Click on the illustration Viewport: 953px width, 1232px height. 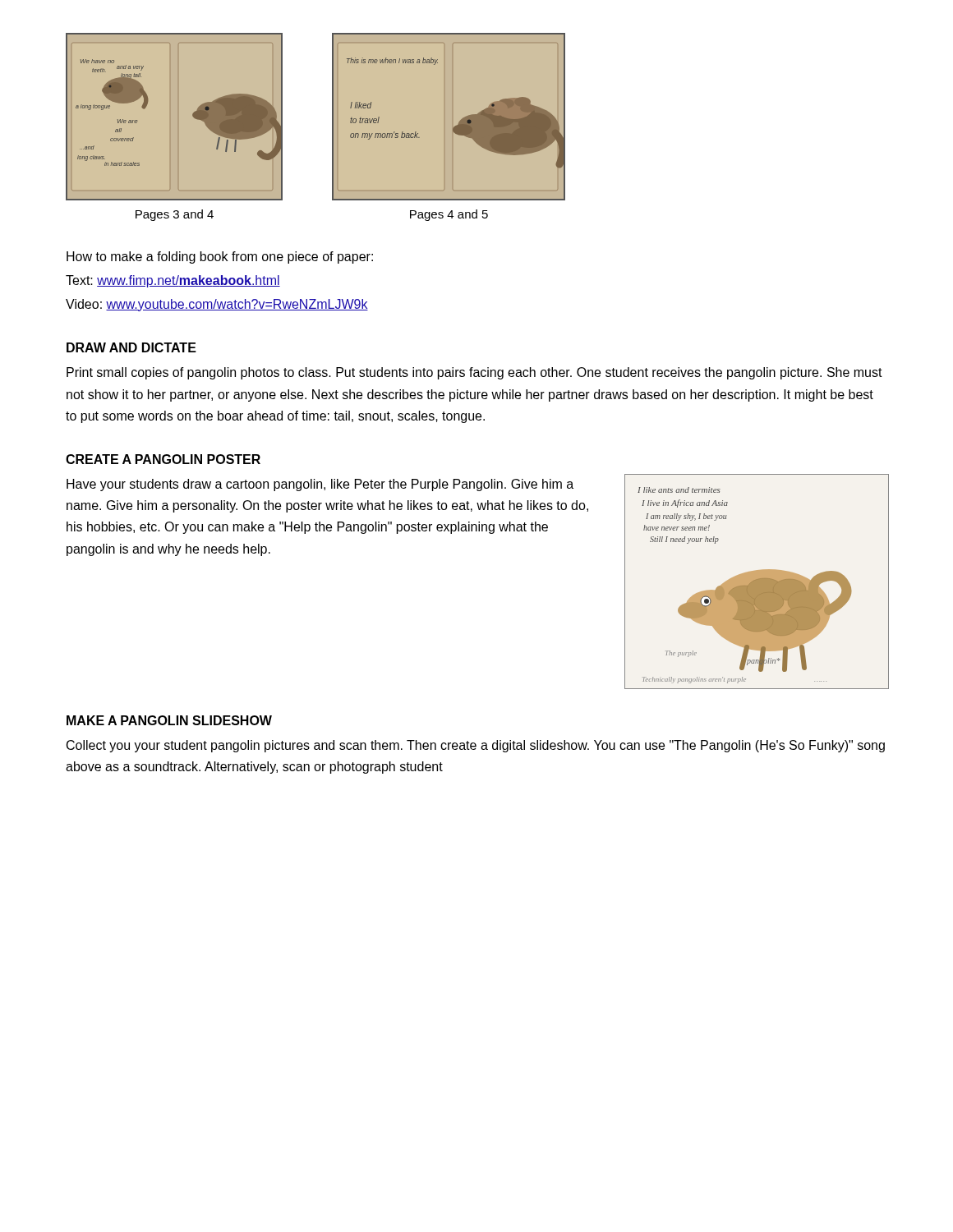(x=756, y=581)
